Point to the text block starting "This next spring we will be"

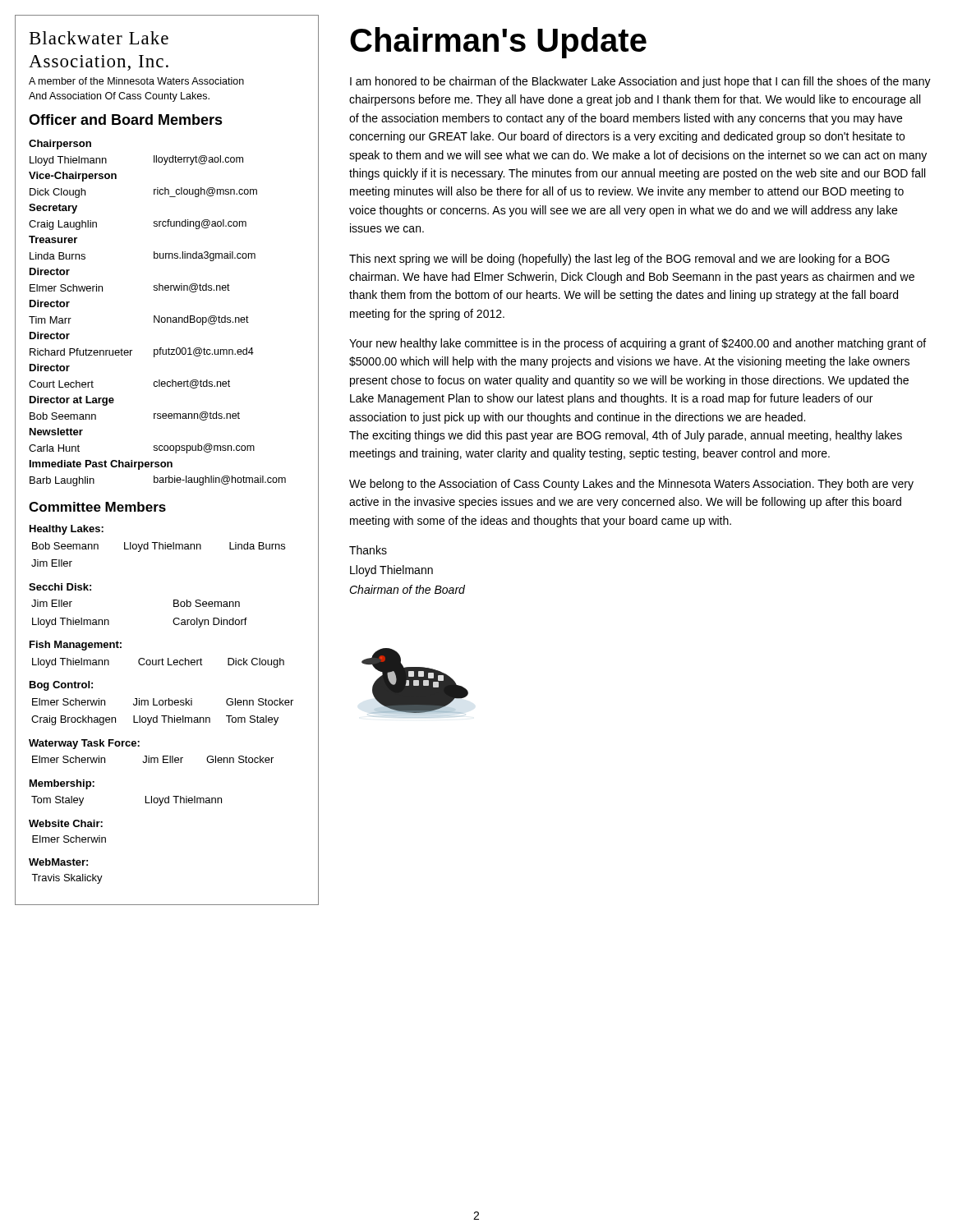pyautogui.click(x=632, y=286)
